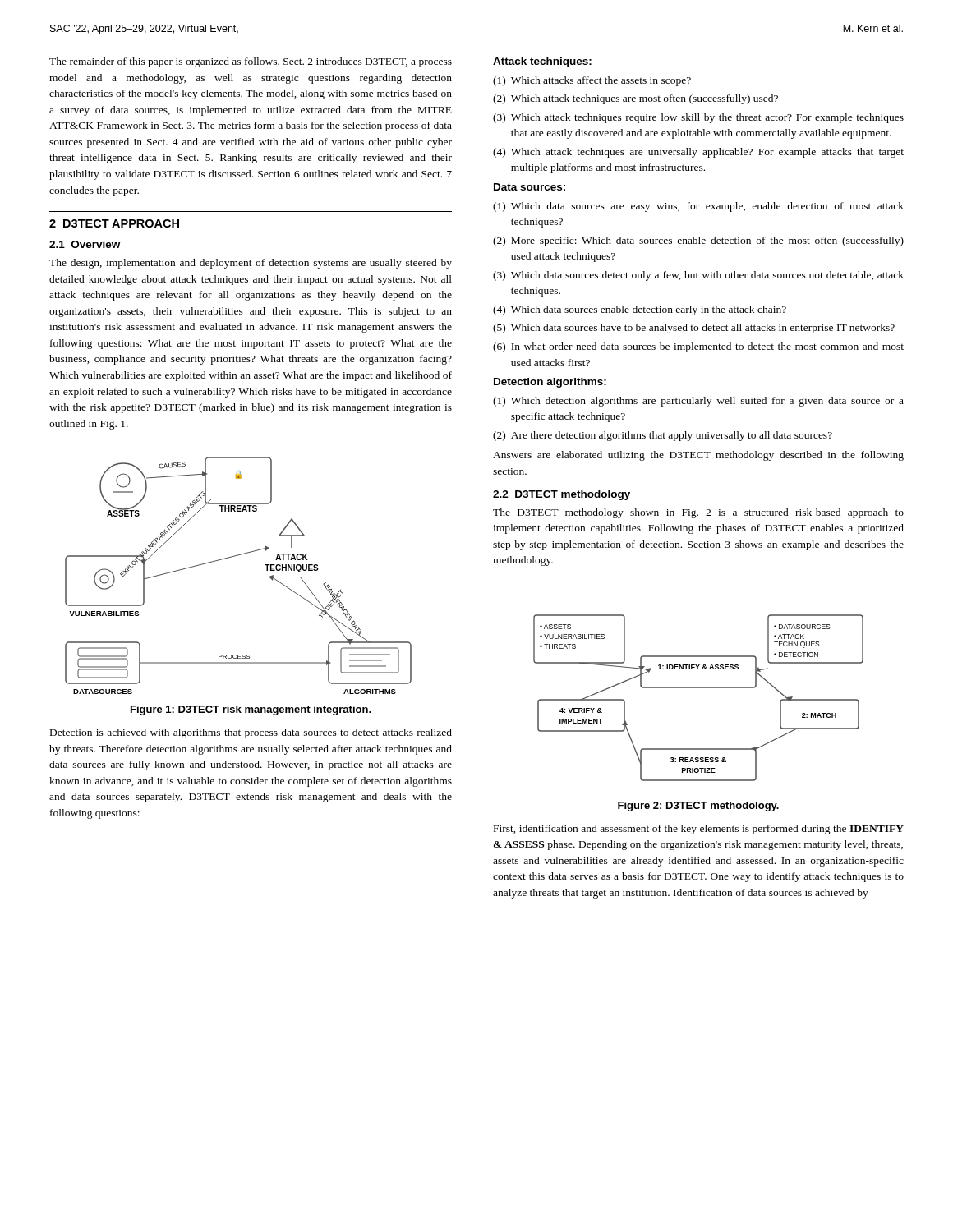This screenshot has height=1232, width=953.
Task: Click on the list item containing "(1)Which data sources are easy"
Action: click(x=698, y=284)
